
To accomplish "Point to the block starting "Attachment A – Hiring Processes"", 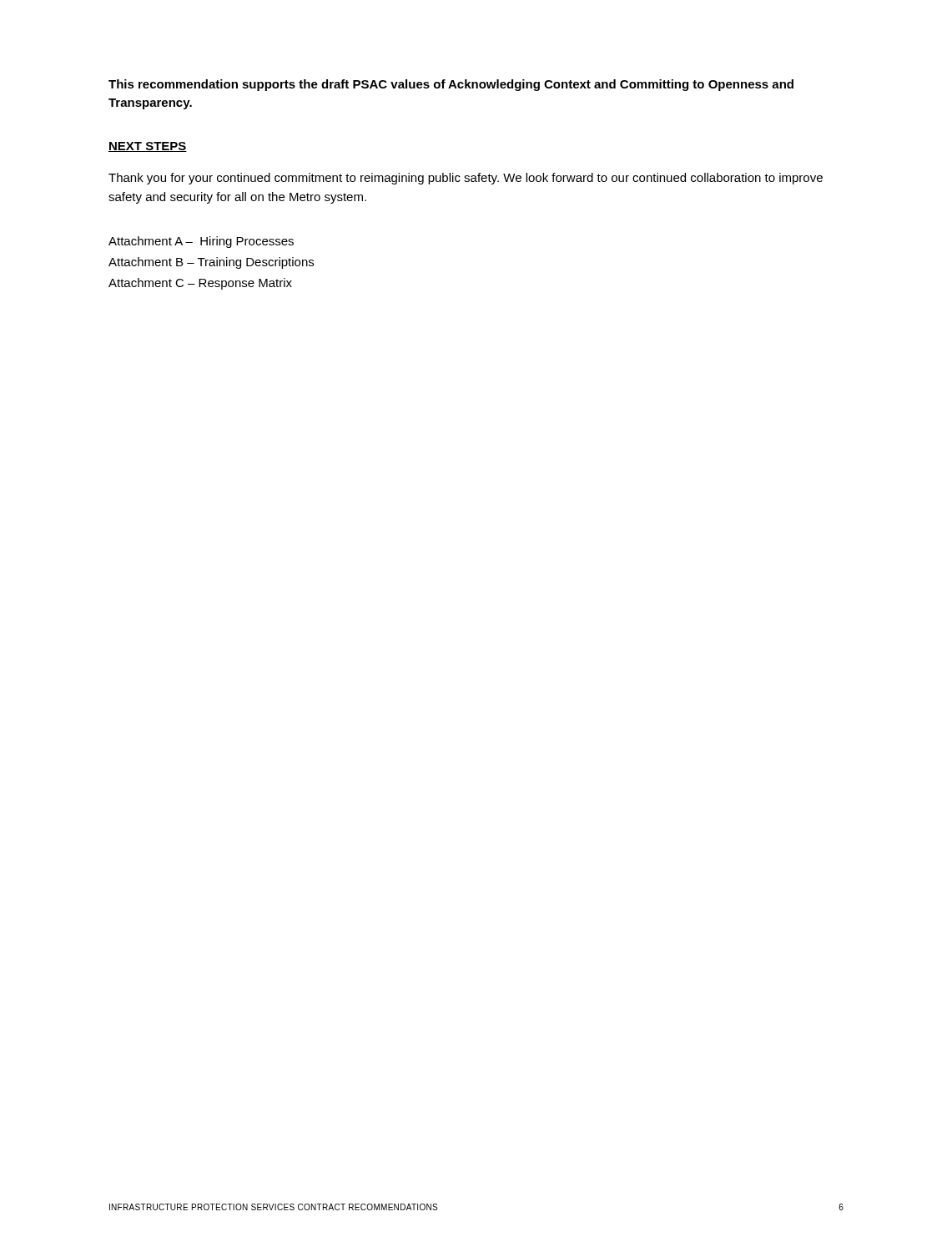I will [x=201, y=241].
